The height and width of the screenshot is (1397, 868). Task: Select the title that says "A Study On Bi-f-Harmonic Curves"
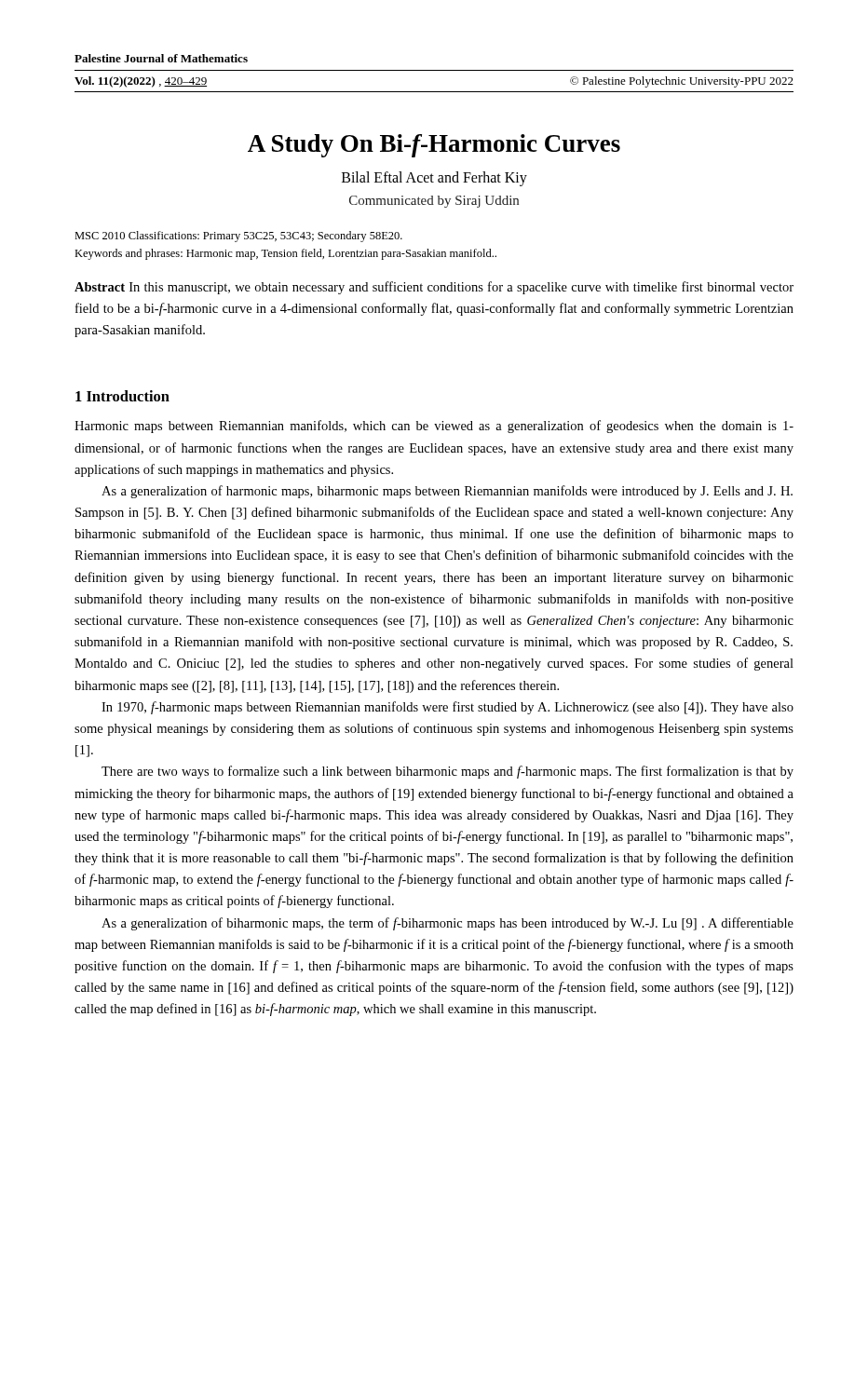[434, 143]
